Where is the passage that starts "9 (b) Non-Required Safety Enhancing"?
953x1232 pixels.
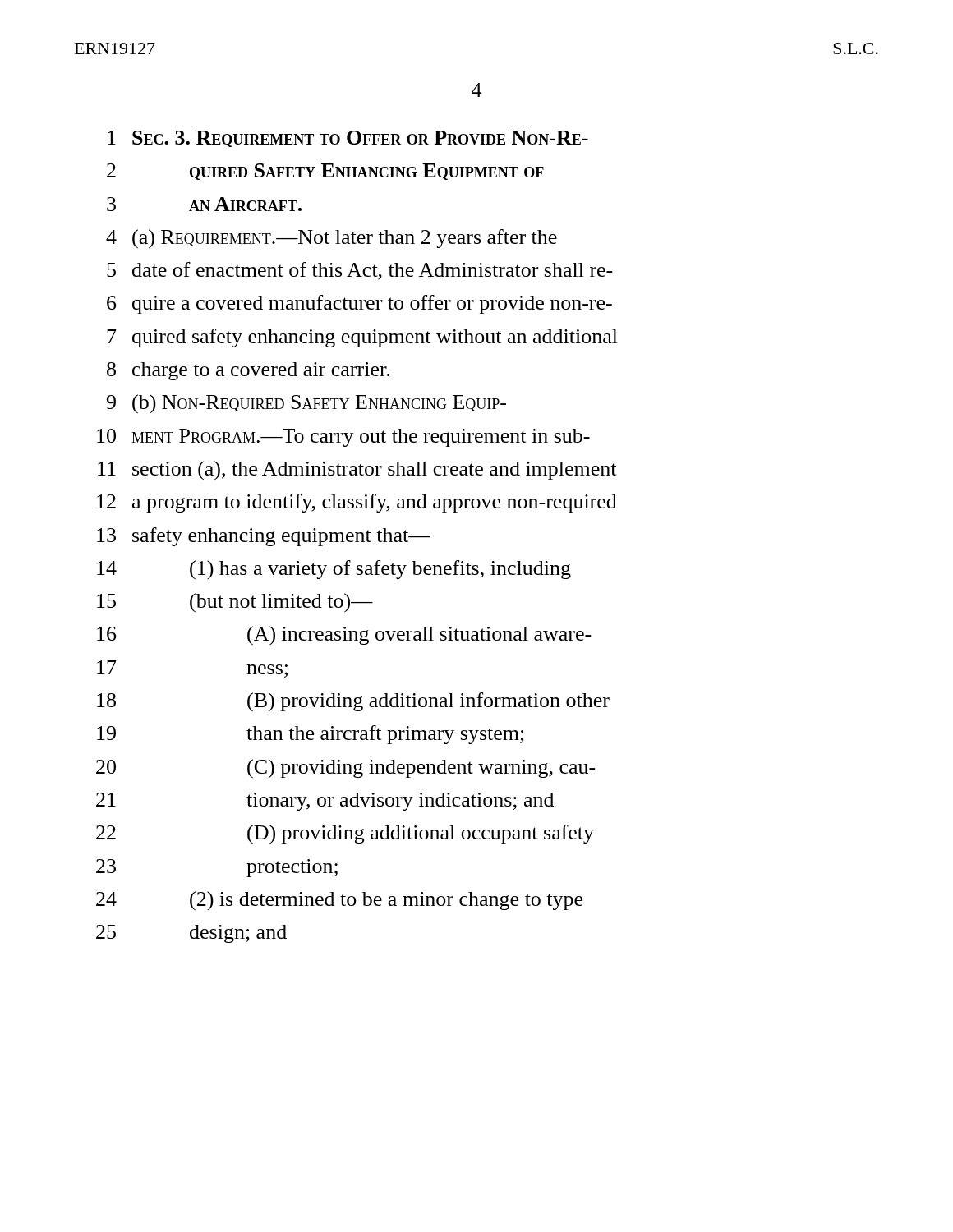(x=476, y=469)
